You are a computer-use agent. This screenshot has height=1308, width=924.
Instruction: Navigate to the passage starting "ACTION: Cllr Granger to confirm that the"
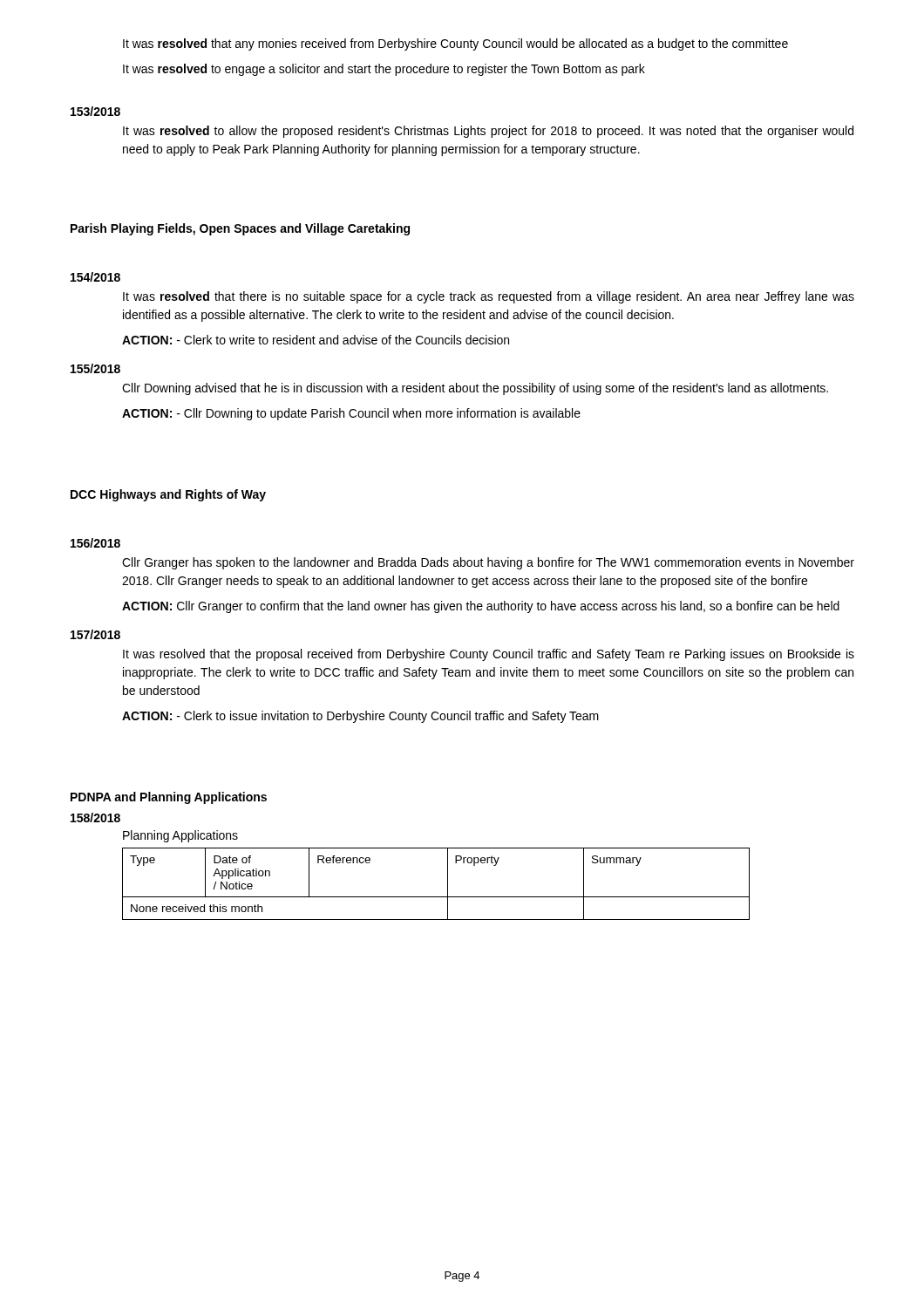coord(481,606)
